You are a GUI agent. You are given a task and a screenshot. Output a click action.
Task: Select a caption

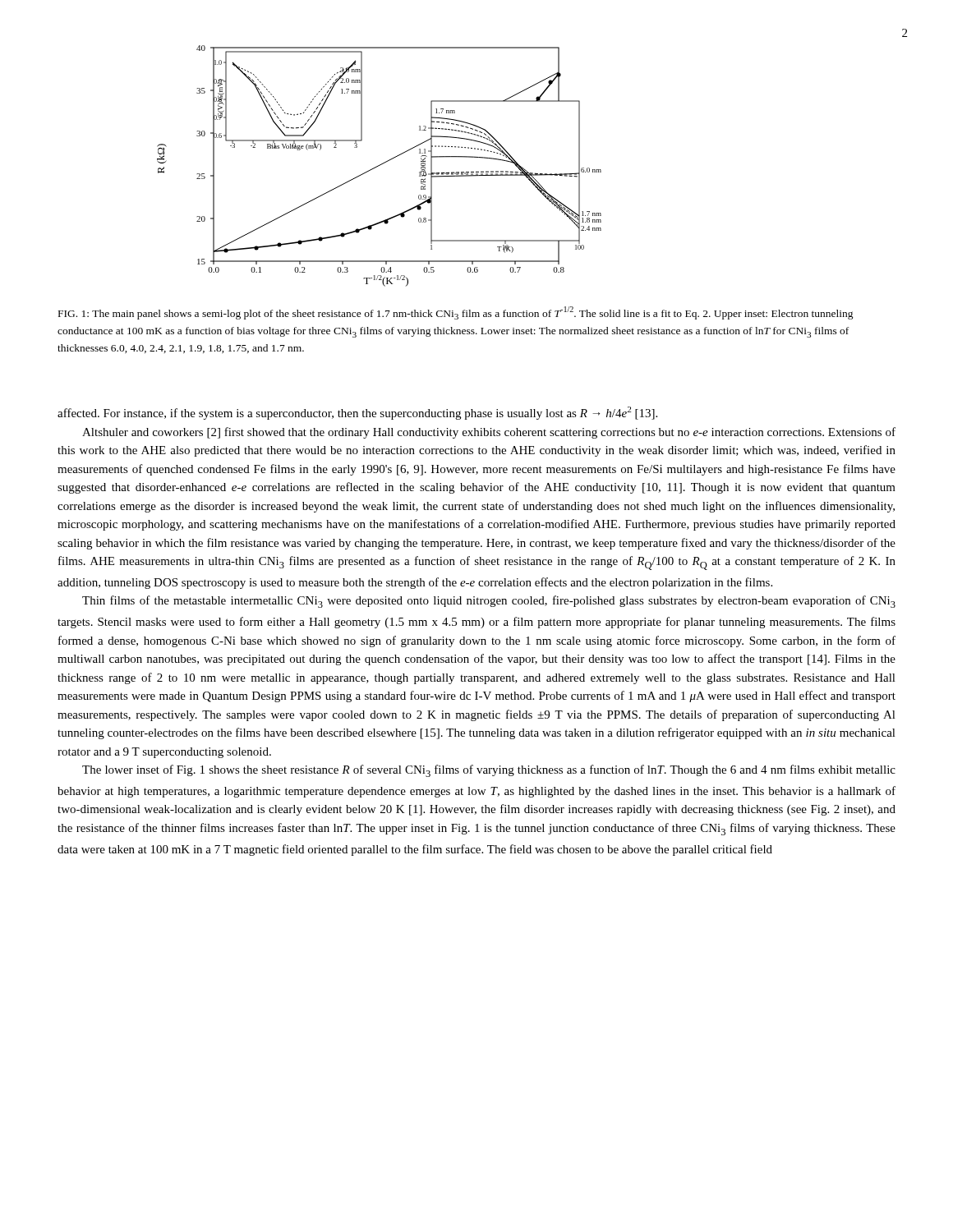pyautogui.click(x=455, y=329)
